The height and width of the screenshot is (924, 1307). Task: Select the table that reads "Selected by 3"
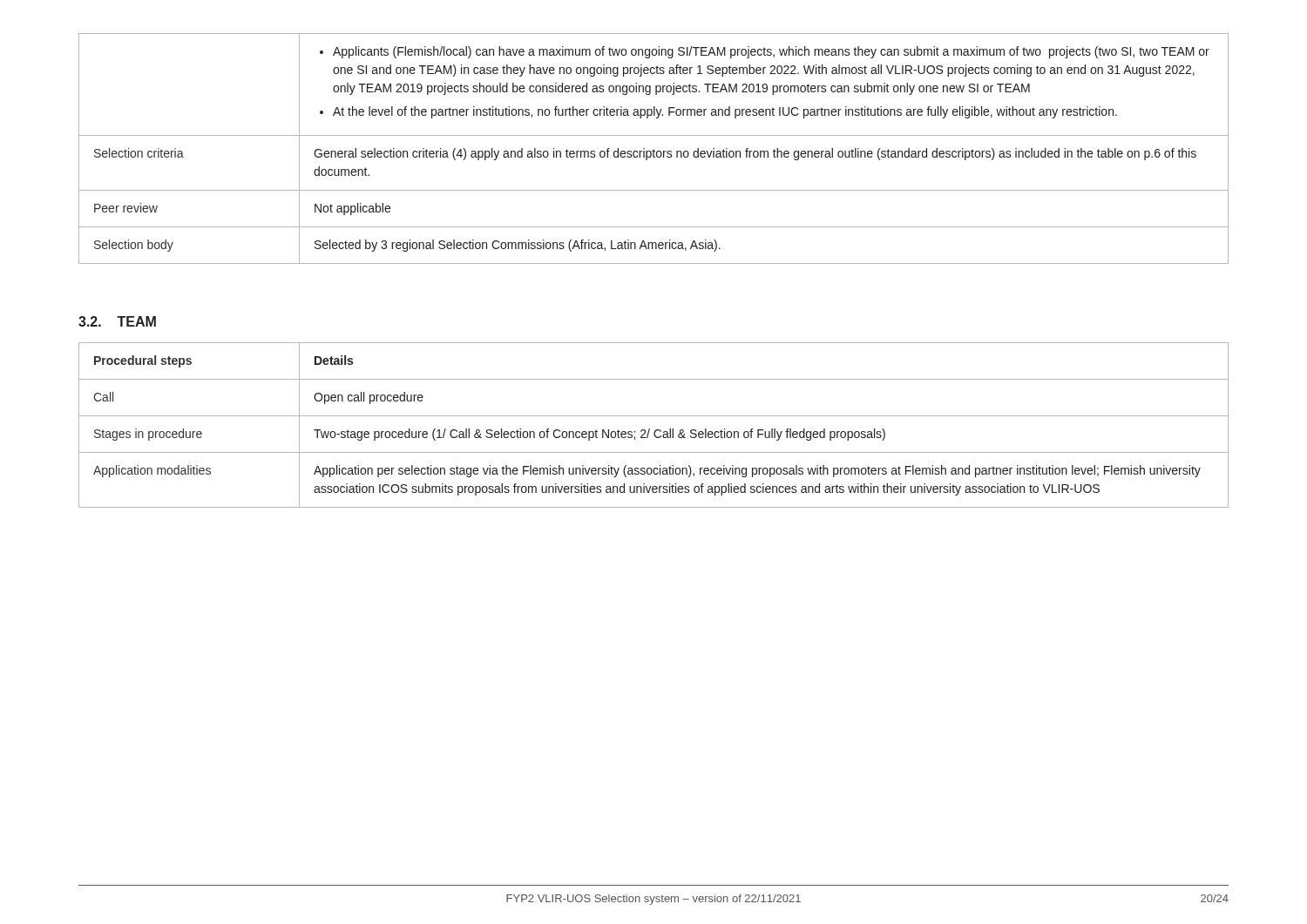(x=654, y=148)
